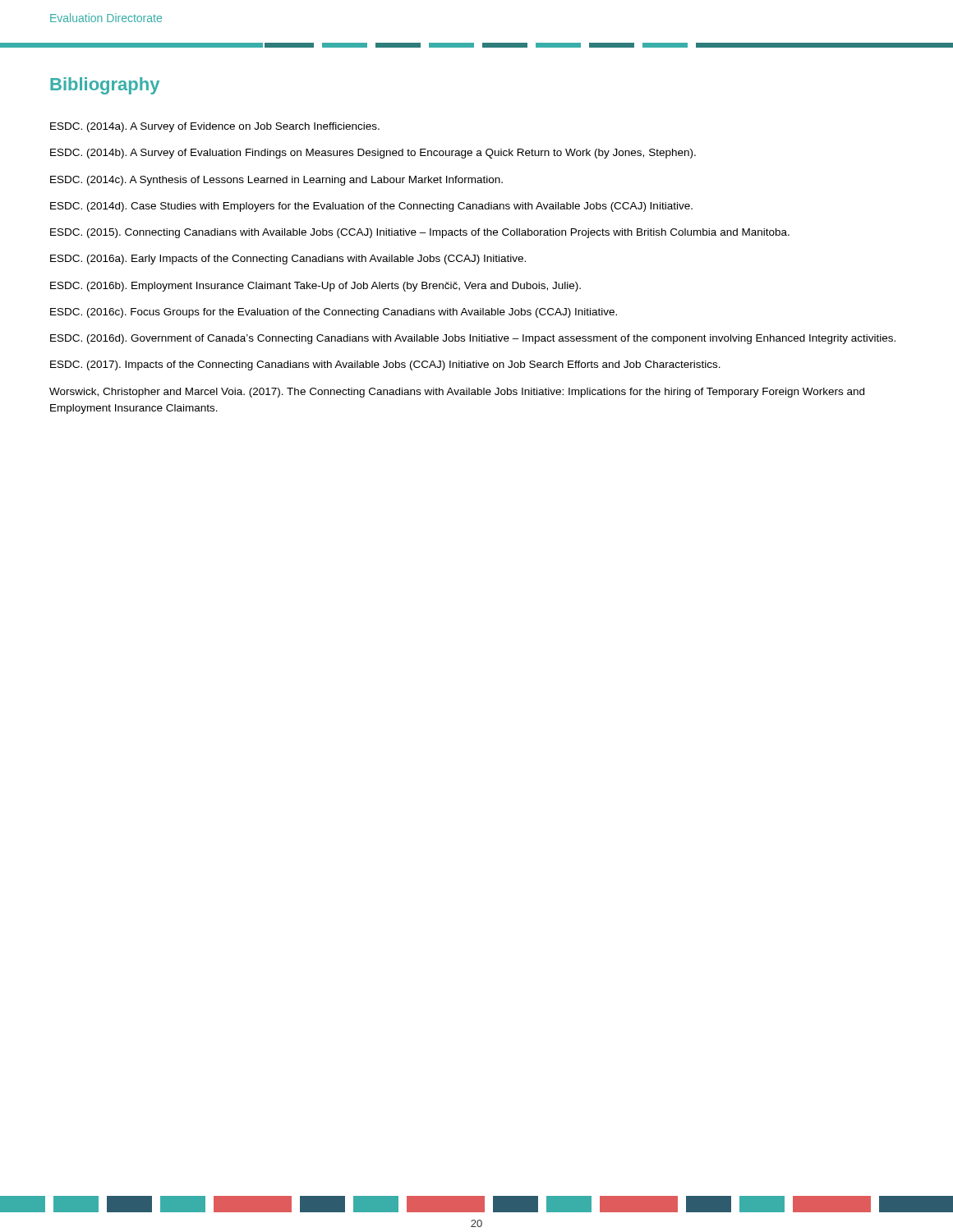Find the list item with the text "ESDC. (2014d). Case Studies with Employers for the"
The height and width of the screenshot is (1232, 953).
[371, 205]
